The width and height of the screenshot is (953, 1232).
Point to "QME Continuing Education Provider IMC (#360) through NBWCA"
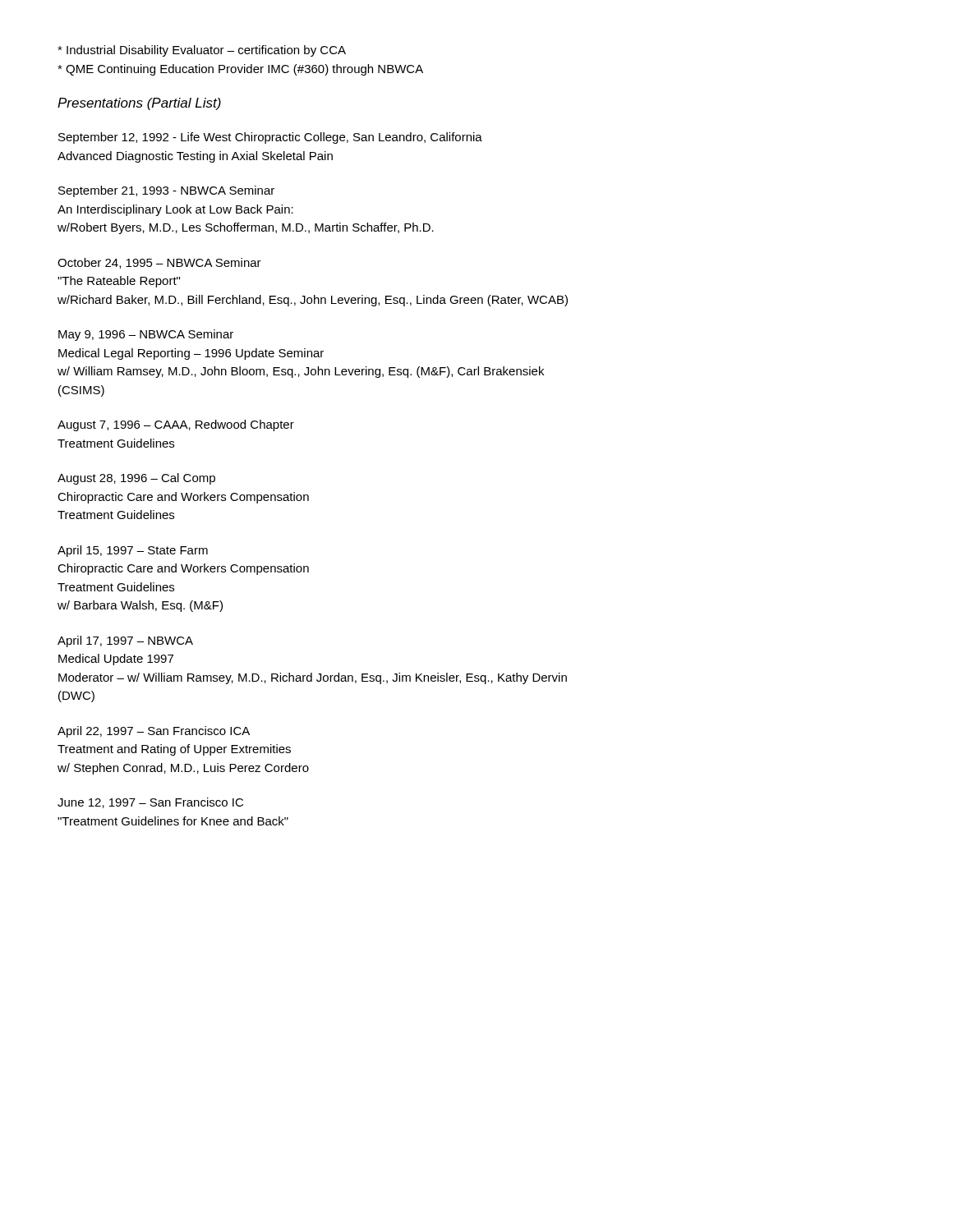coord(240,69)
